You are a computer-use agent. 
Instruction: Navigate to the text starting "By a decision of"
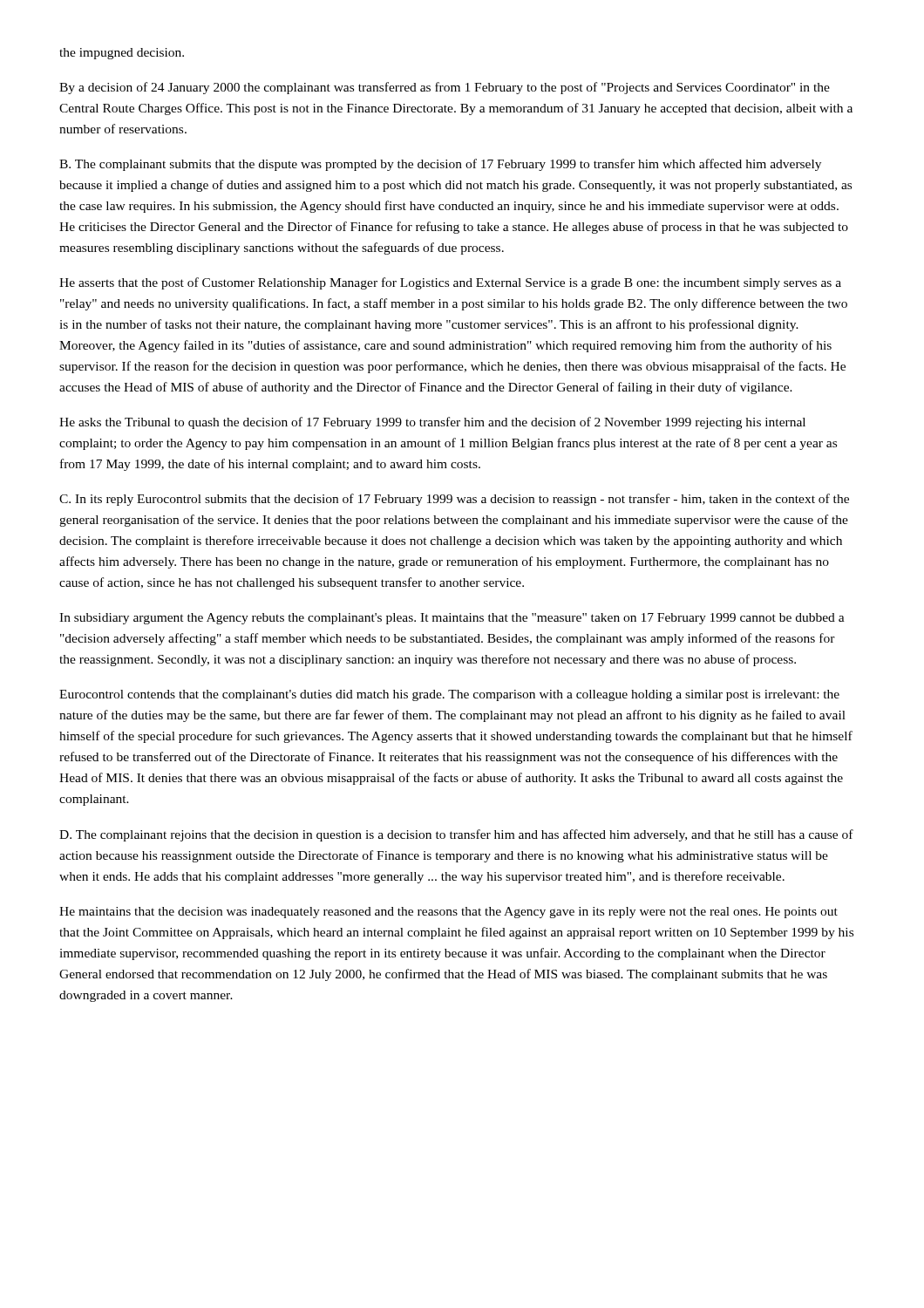(x=456, y=108)
